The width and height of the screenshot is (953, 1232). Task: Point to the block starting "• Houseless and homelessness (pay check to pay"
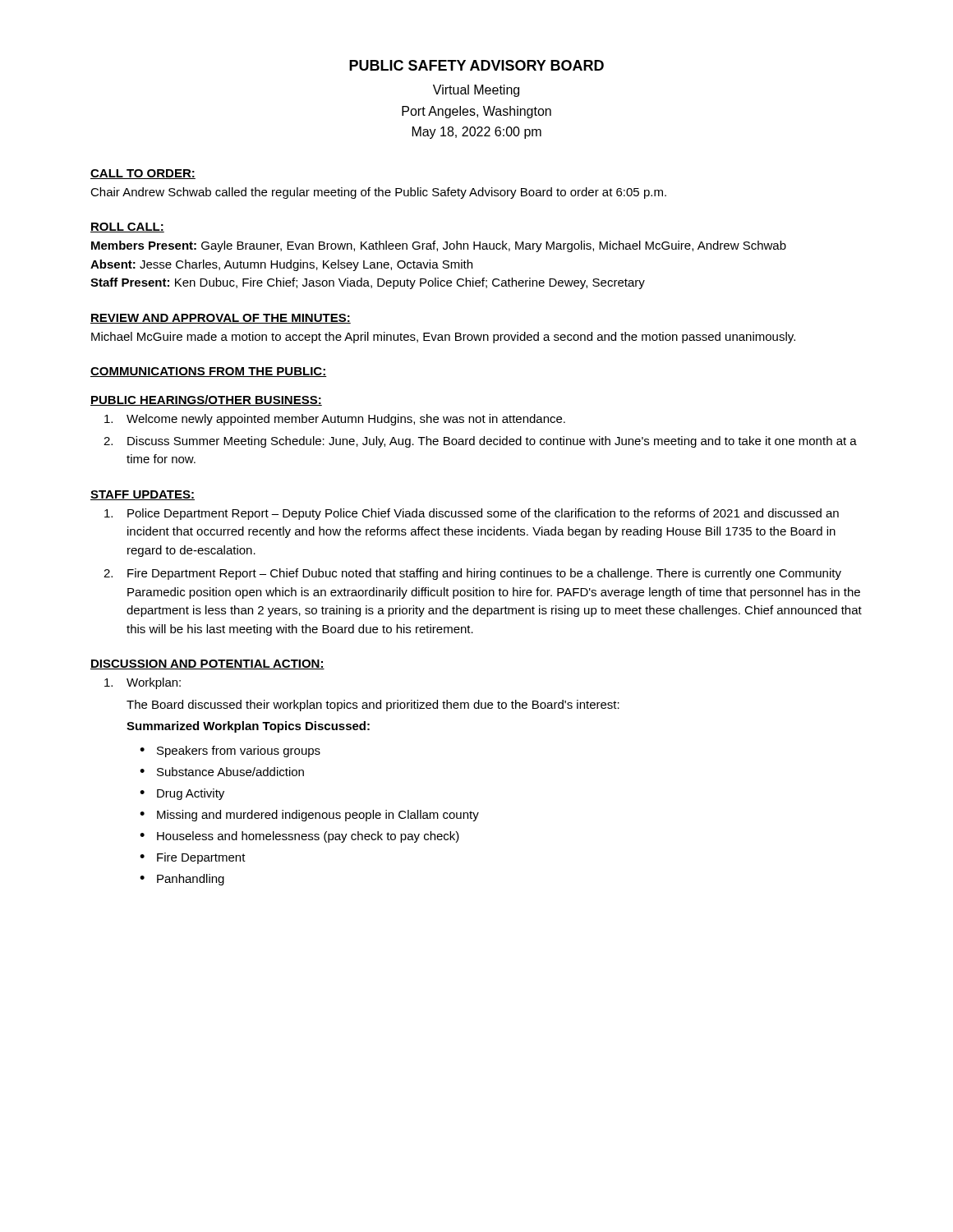[299, 837]
